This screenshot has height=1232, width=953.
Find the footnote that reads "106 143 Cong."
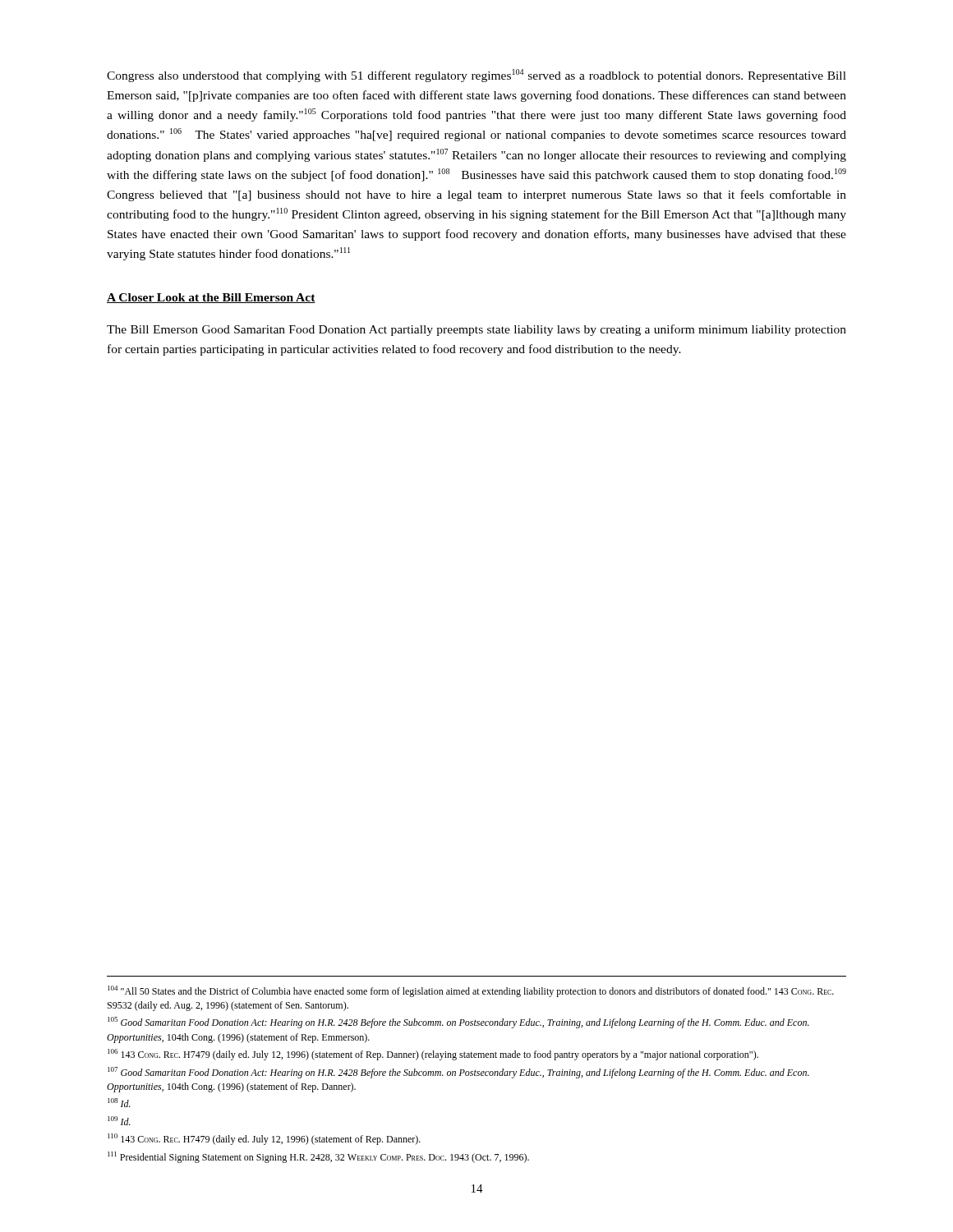[433, 1054]
